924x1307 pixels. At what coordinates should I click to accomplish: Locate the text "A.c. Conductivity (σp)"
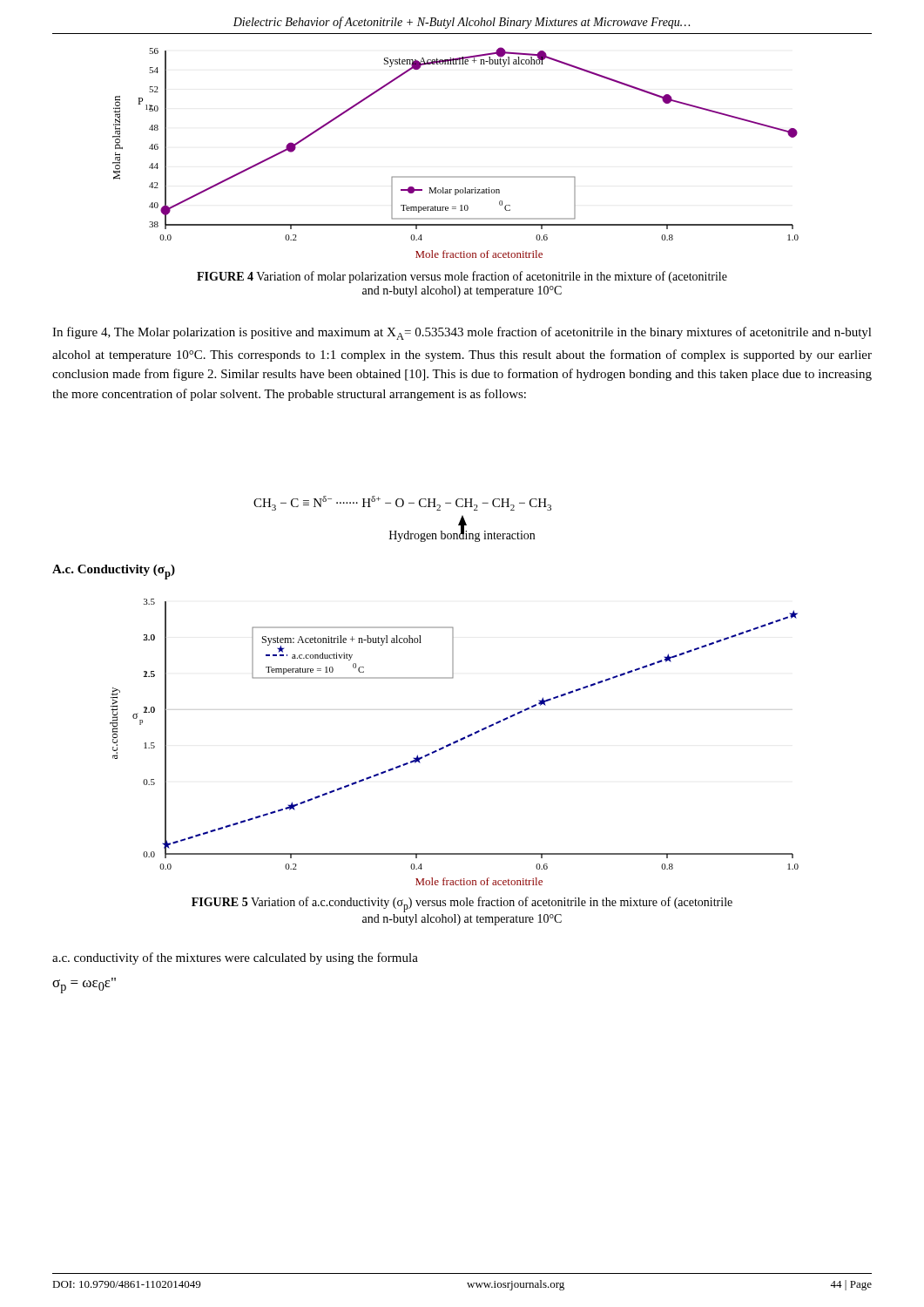(114, 571)
